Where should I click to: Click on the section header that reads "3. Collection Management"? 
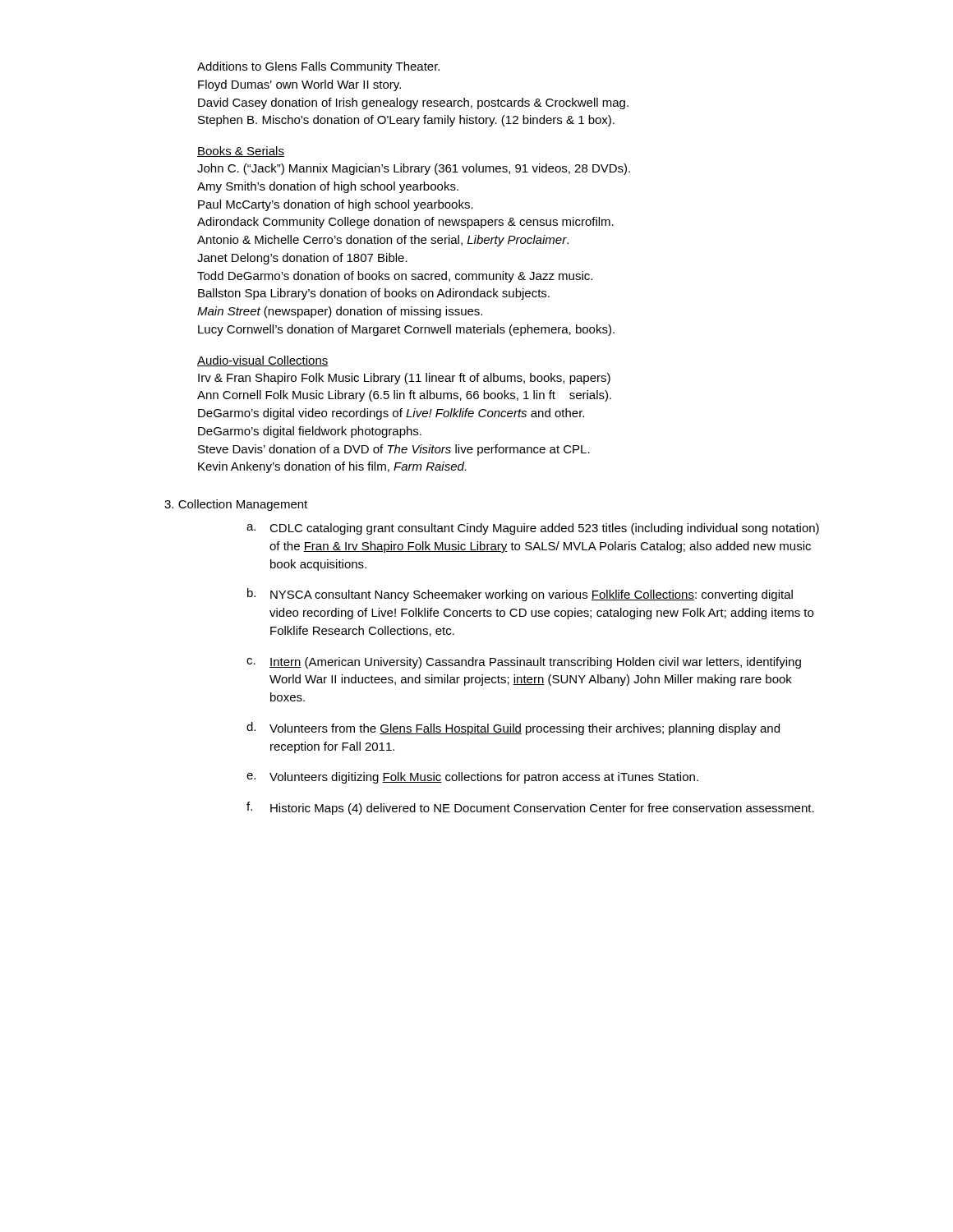236,504
